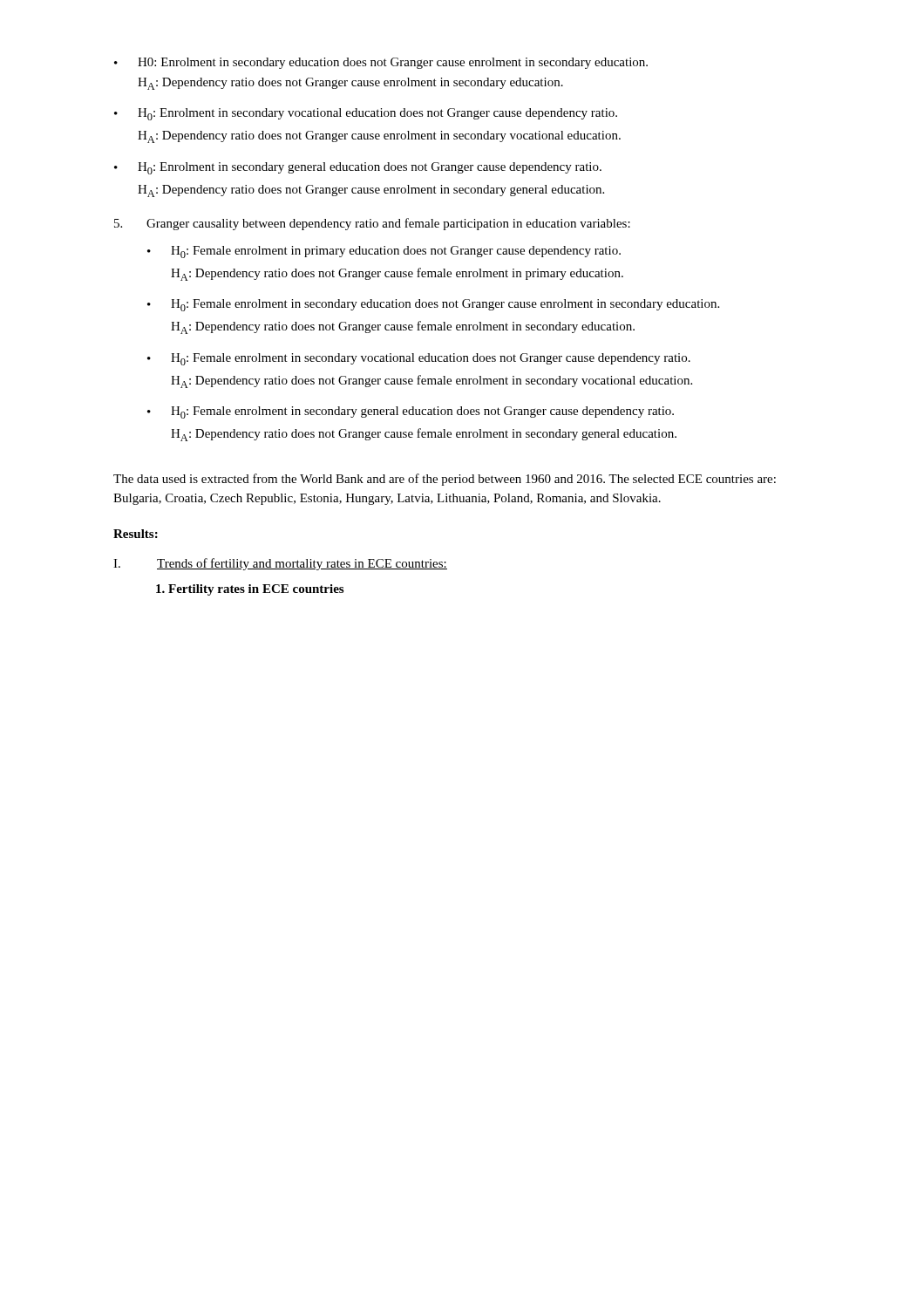Viewport: 924px width, 1308px height.
Task: Click on the text block starting "Fertility rates in"
Action: pyautogui.click(x=250, y=588)
